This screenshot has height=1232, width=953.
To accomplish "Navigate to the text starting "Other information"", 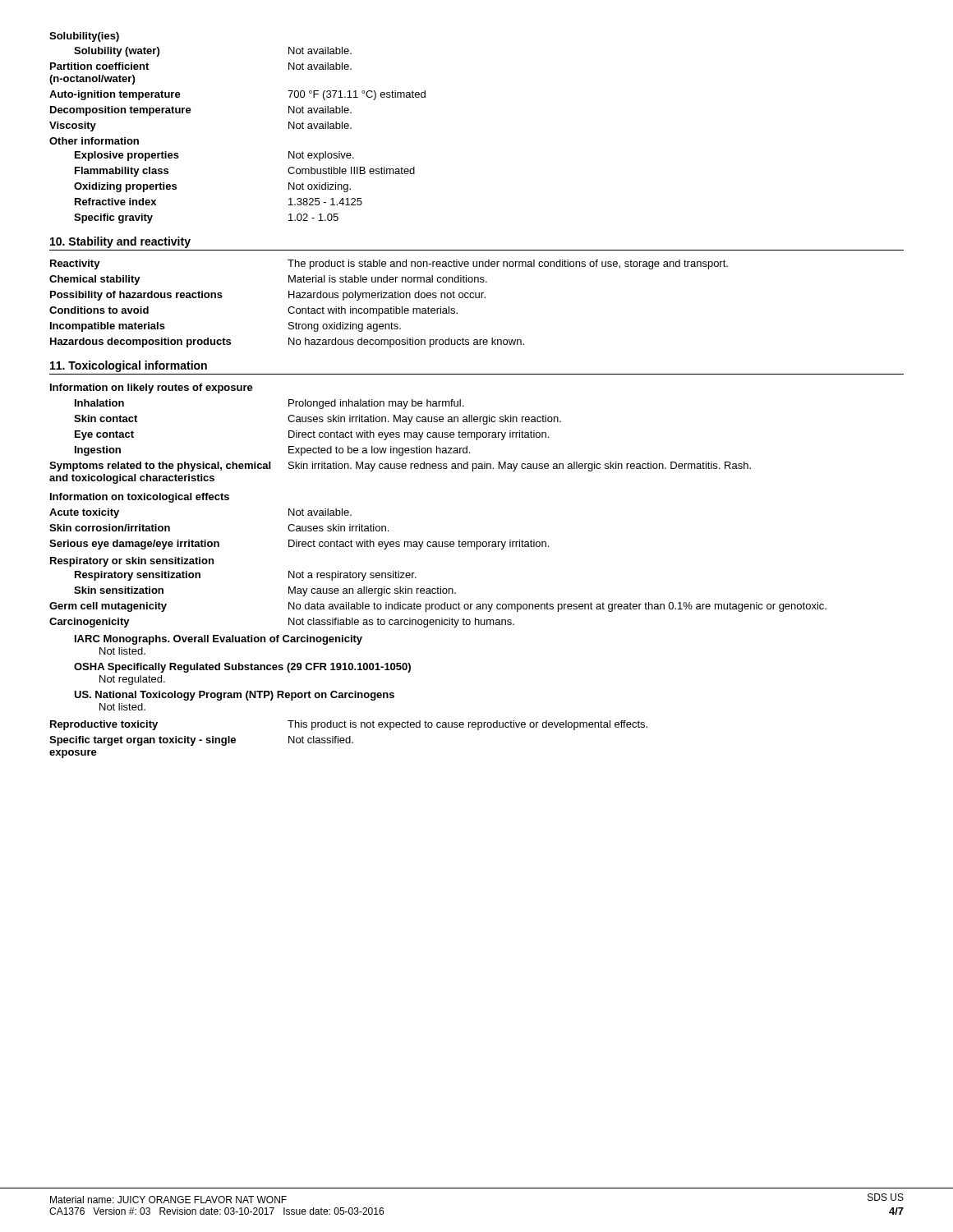I will [x=94, y=141].
